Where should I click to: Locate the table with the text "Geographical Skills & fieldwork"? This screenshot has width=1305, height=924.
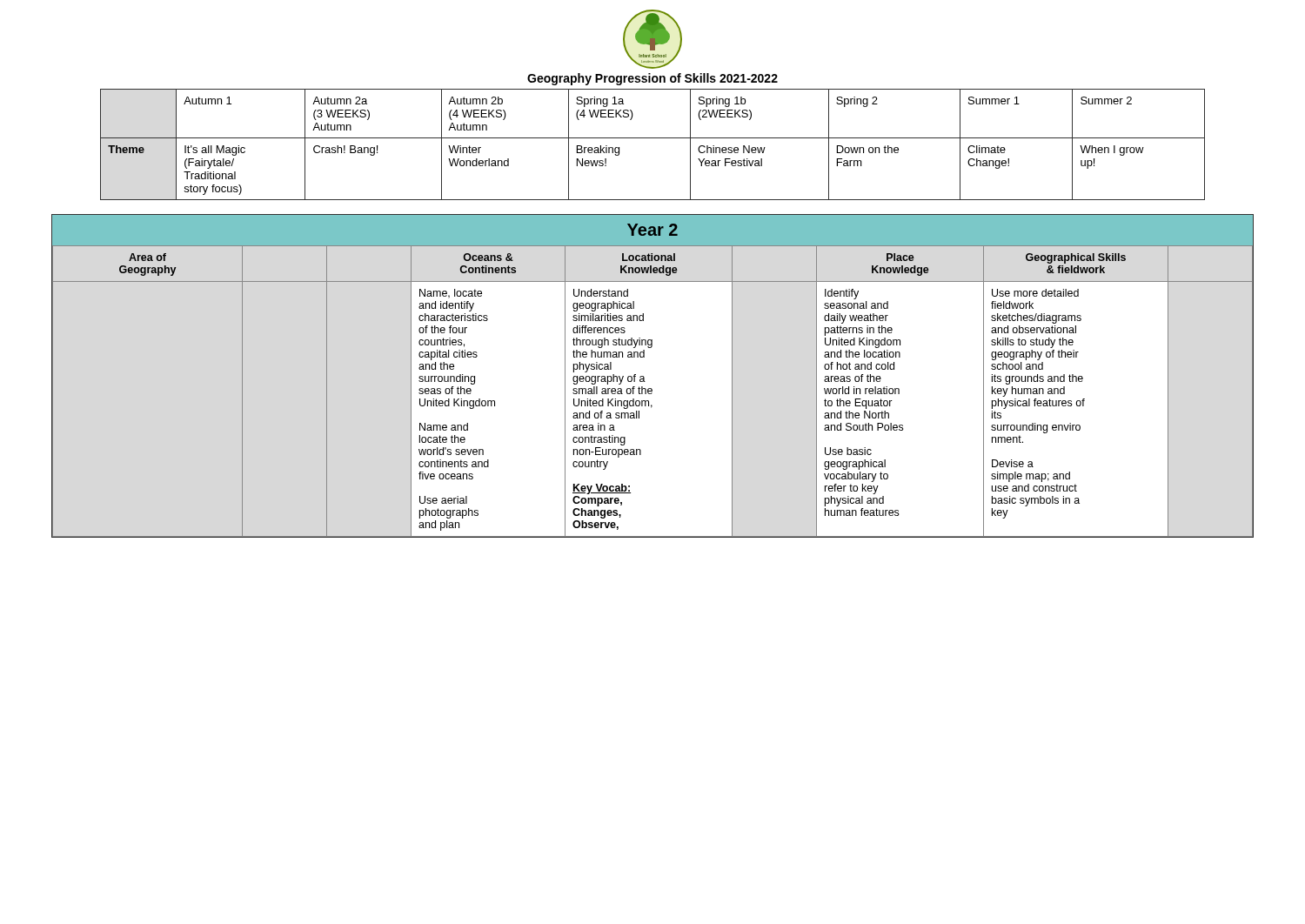point(652,391)
